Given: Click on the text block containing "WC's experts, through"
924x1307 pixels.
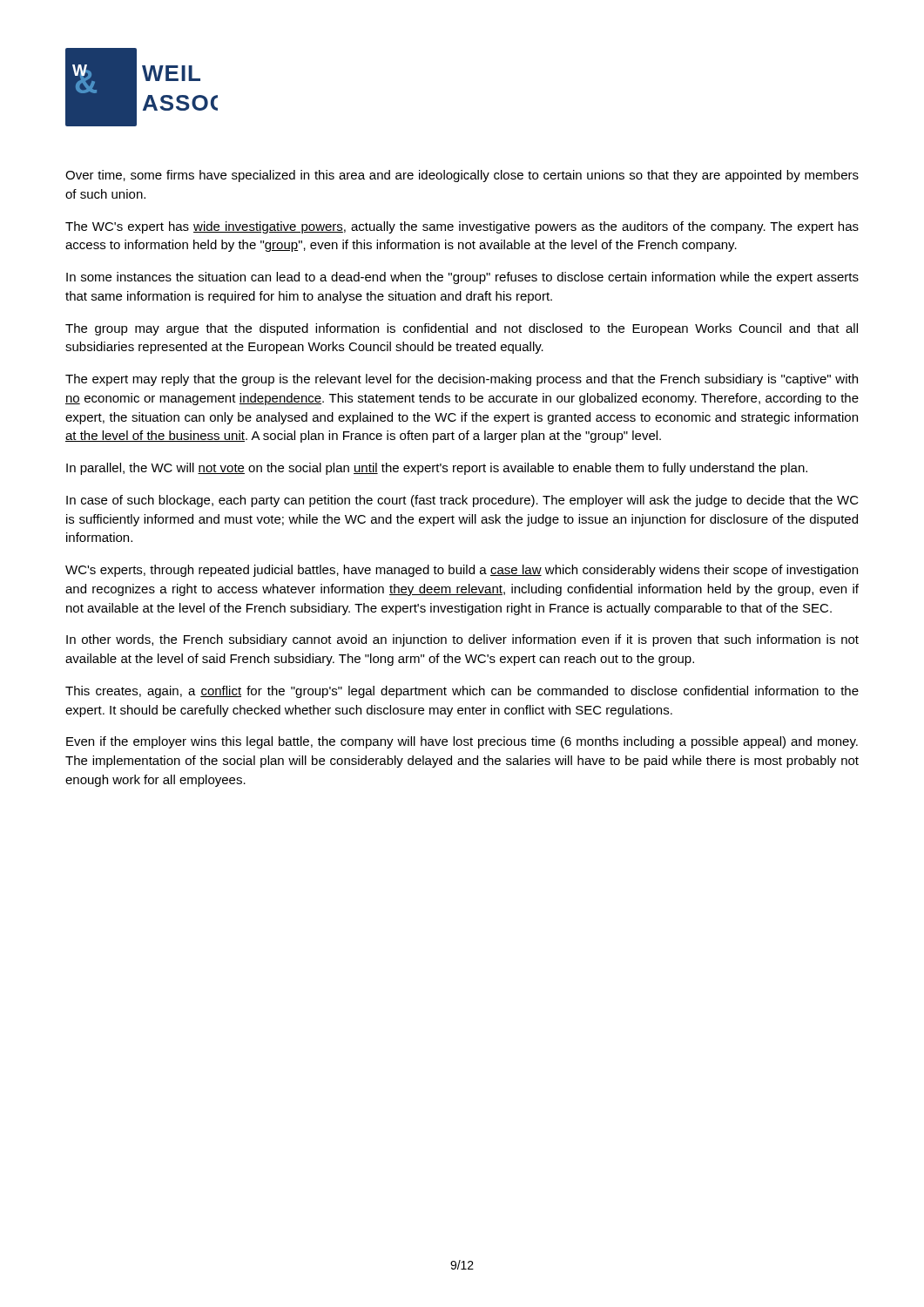Looking at the screenshot, I should [462, 588].
